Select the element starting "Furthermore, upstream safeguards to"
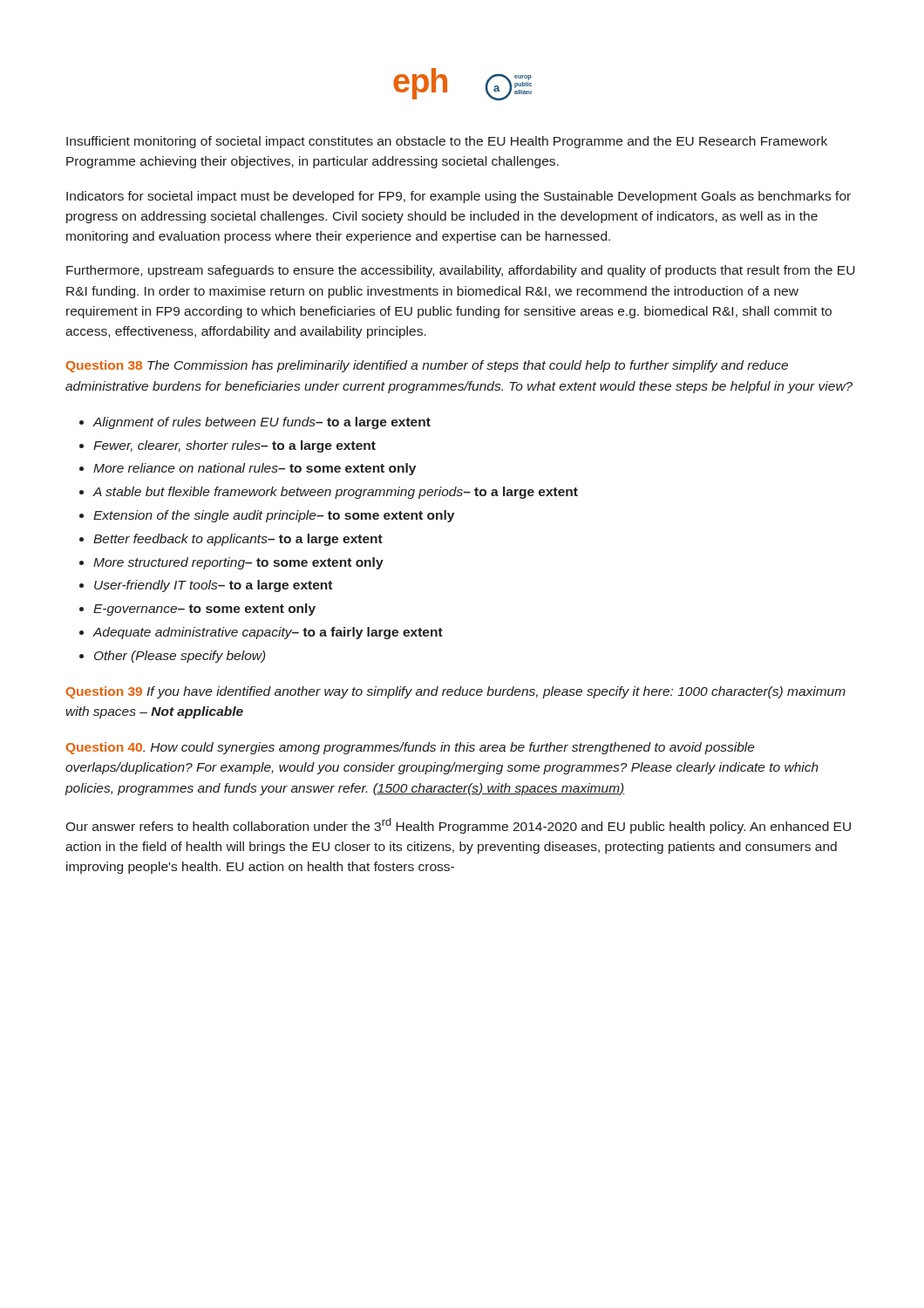 462,301
